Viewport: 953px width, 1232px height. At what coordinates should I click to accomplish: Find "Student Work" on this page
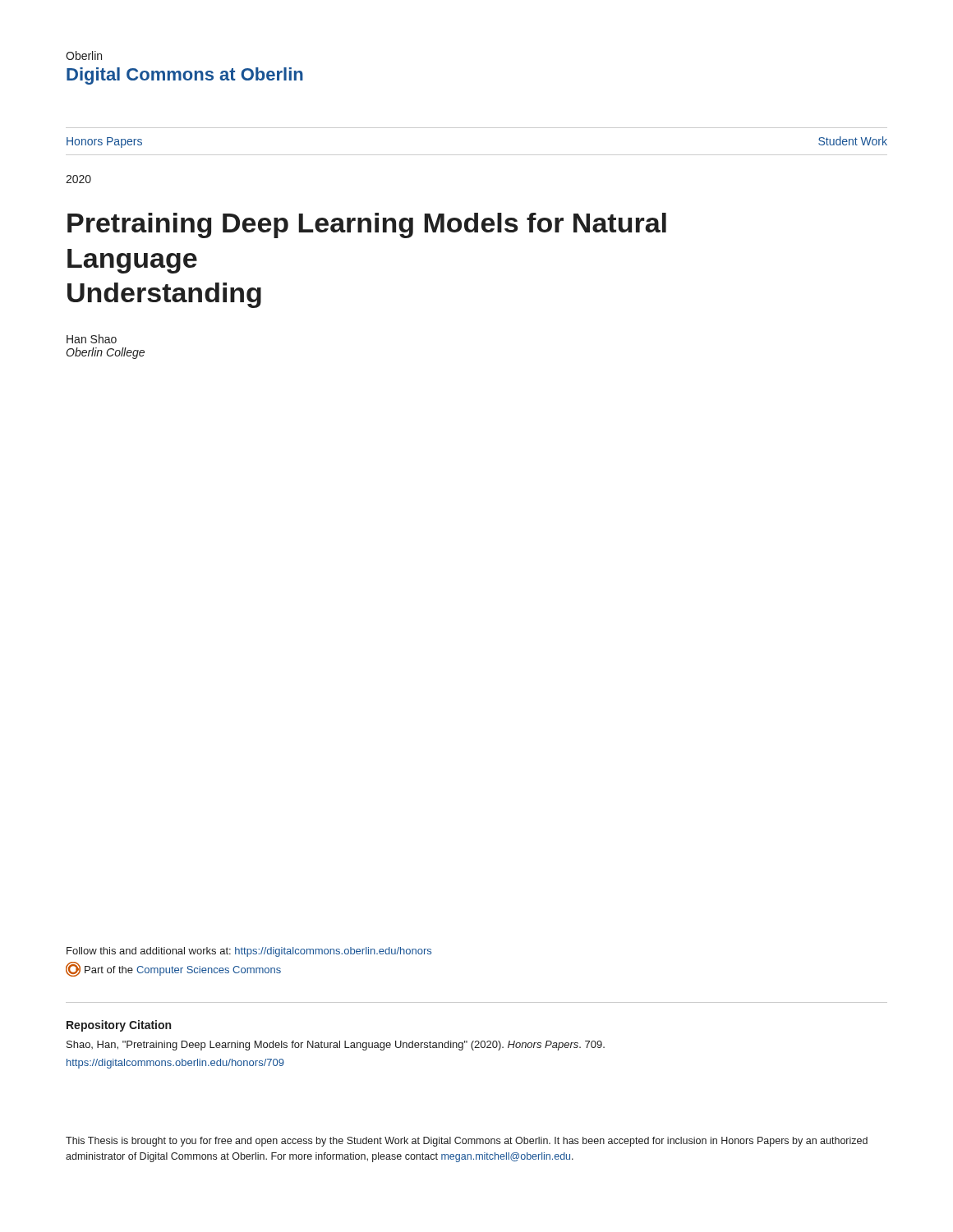tap(853, 141)
